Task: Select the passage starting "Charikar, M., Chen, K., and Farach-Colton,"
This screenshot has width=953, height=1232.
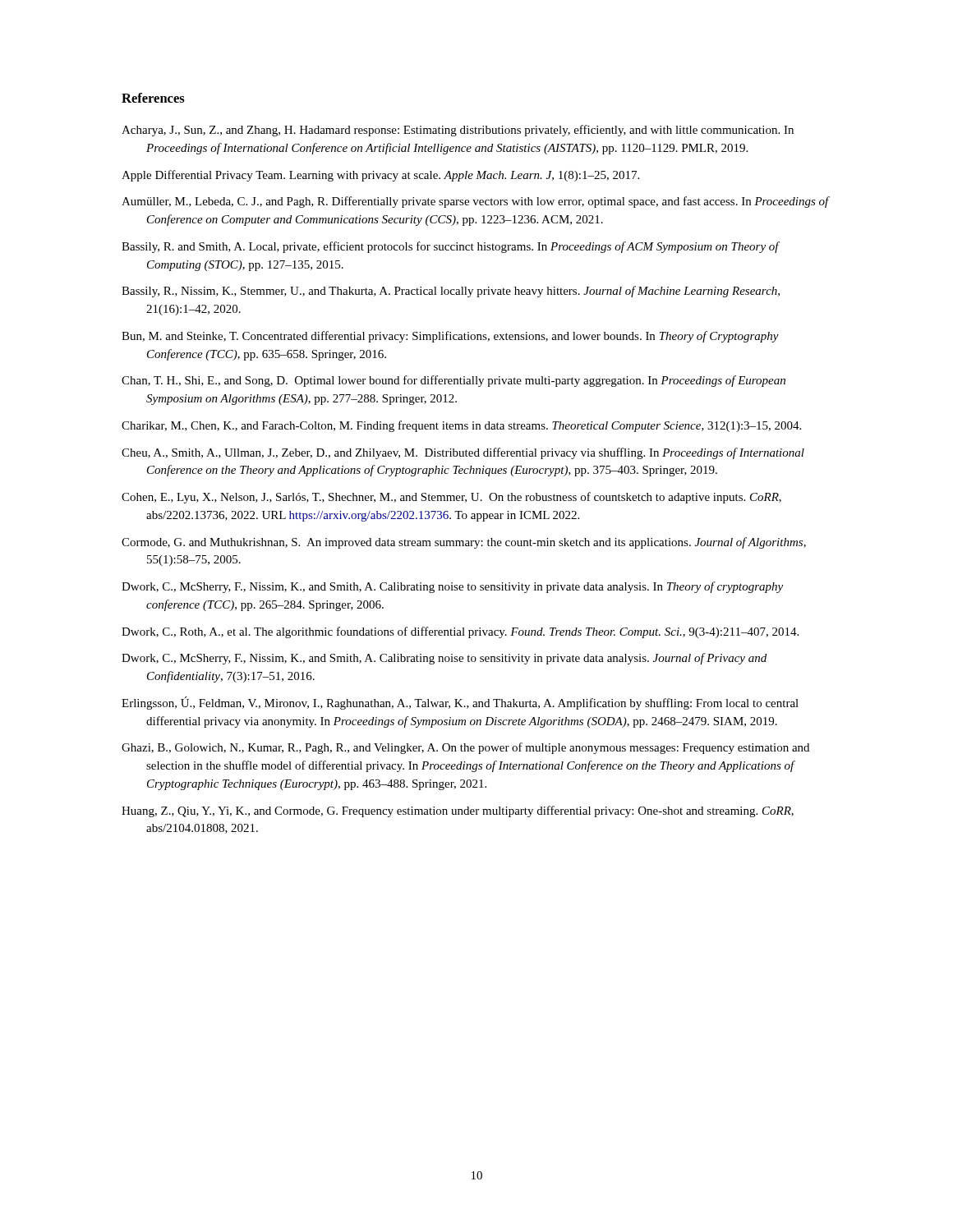Action: [x=462, y=425]
